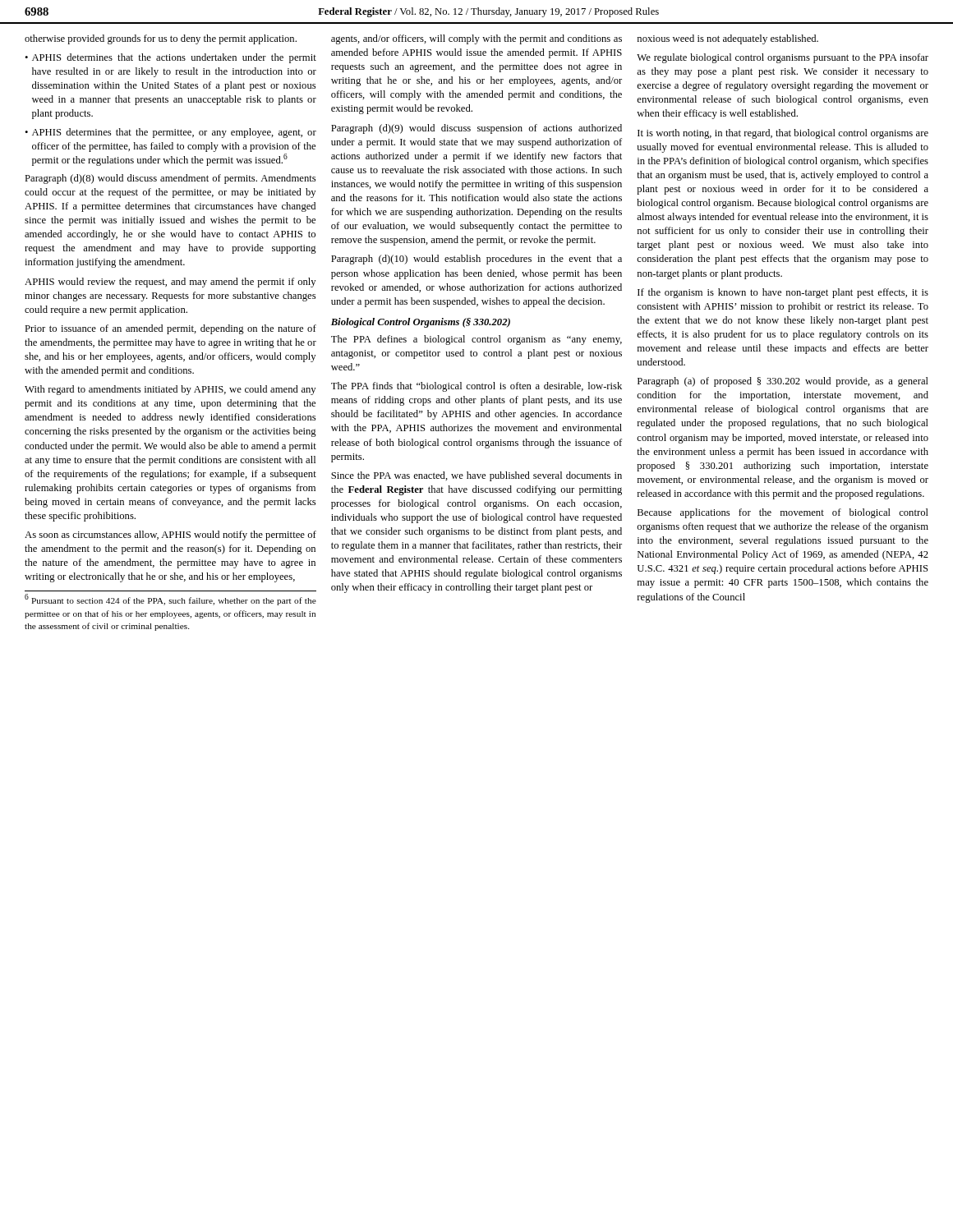
Task: Find the block starting "With regard to"
Action: [x=170, y=453]
